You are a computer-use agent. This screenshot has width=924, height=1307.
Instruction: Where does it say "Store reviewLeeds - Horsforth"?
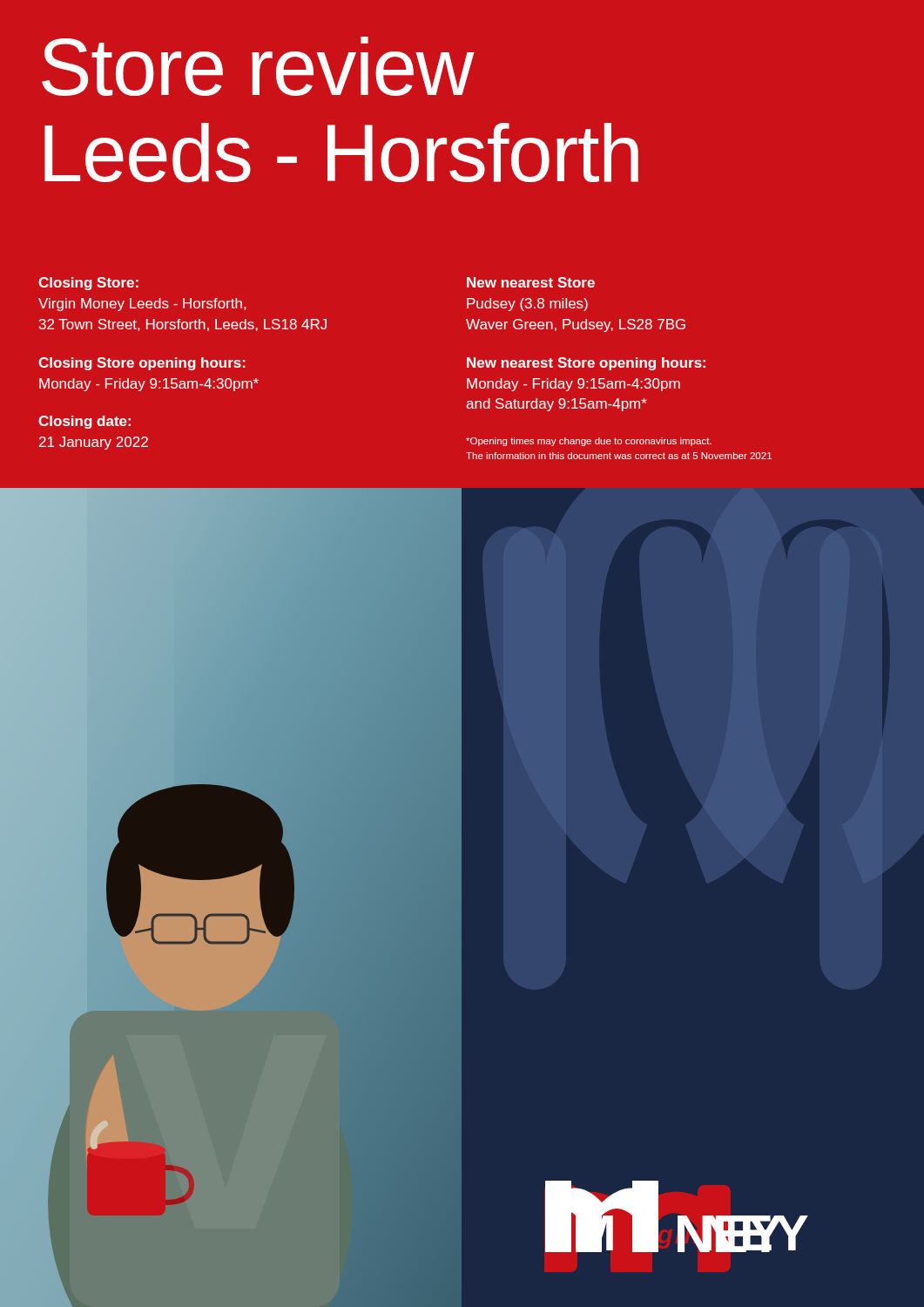[465, 111]
